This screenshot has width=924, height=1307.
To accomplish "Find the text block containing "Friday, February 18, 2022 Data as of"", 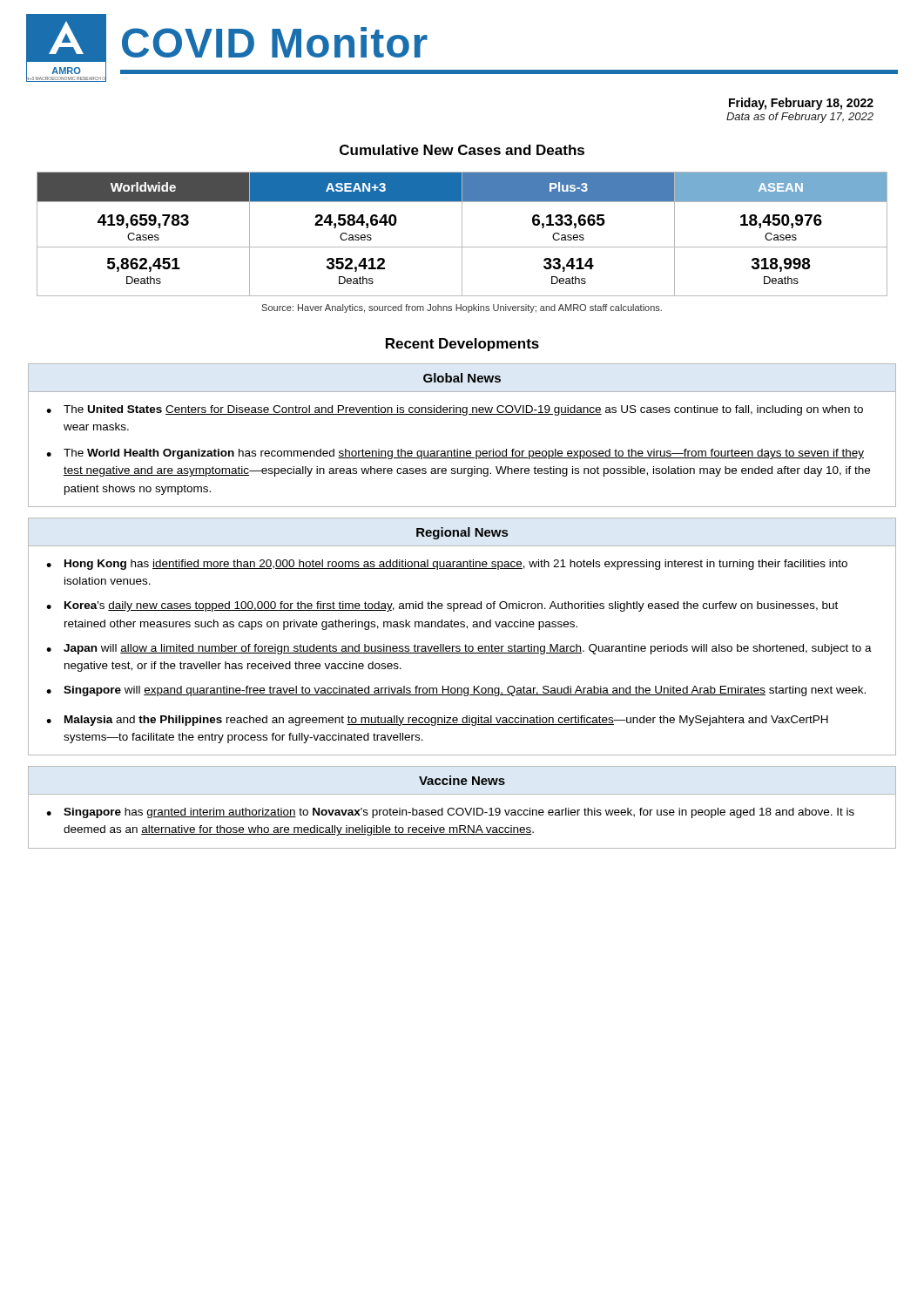I will pos(801,104).
